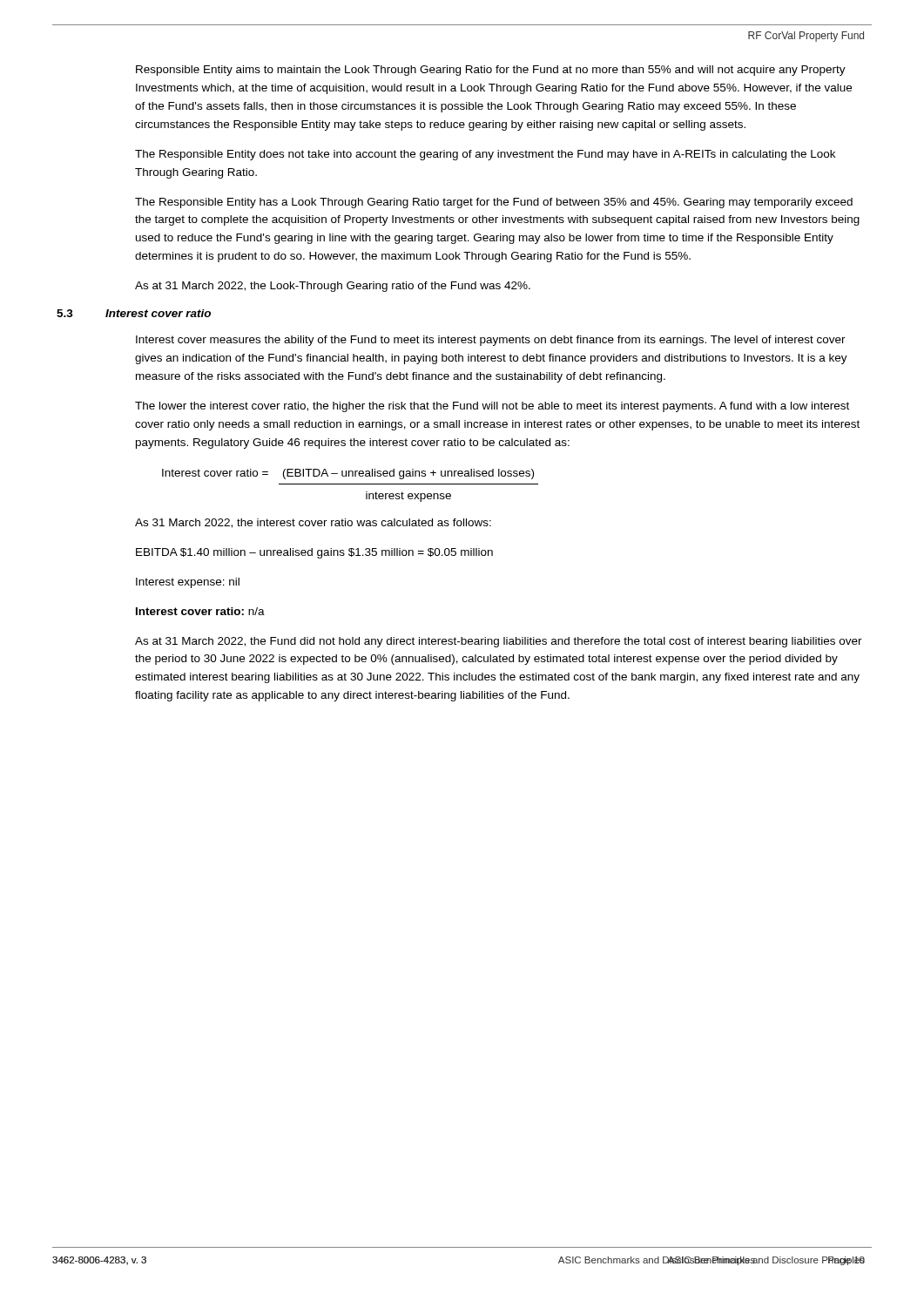Find the text block containing "EBITDA $1.40 million – unrealised gains $1.35 million"

tap(500, 553)
